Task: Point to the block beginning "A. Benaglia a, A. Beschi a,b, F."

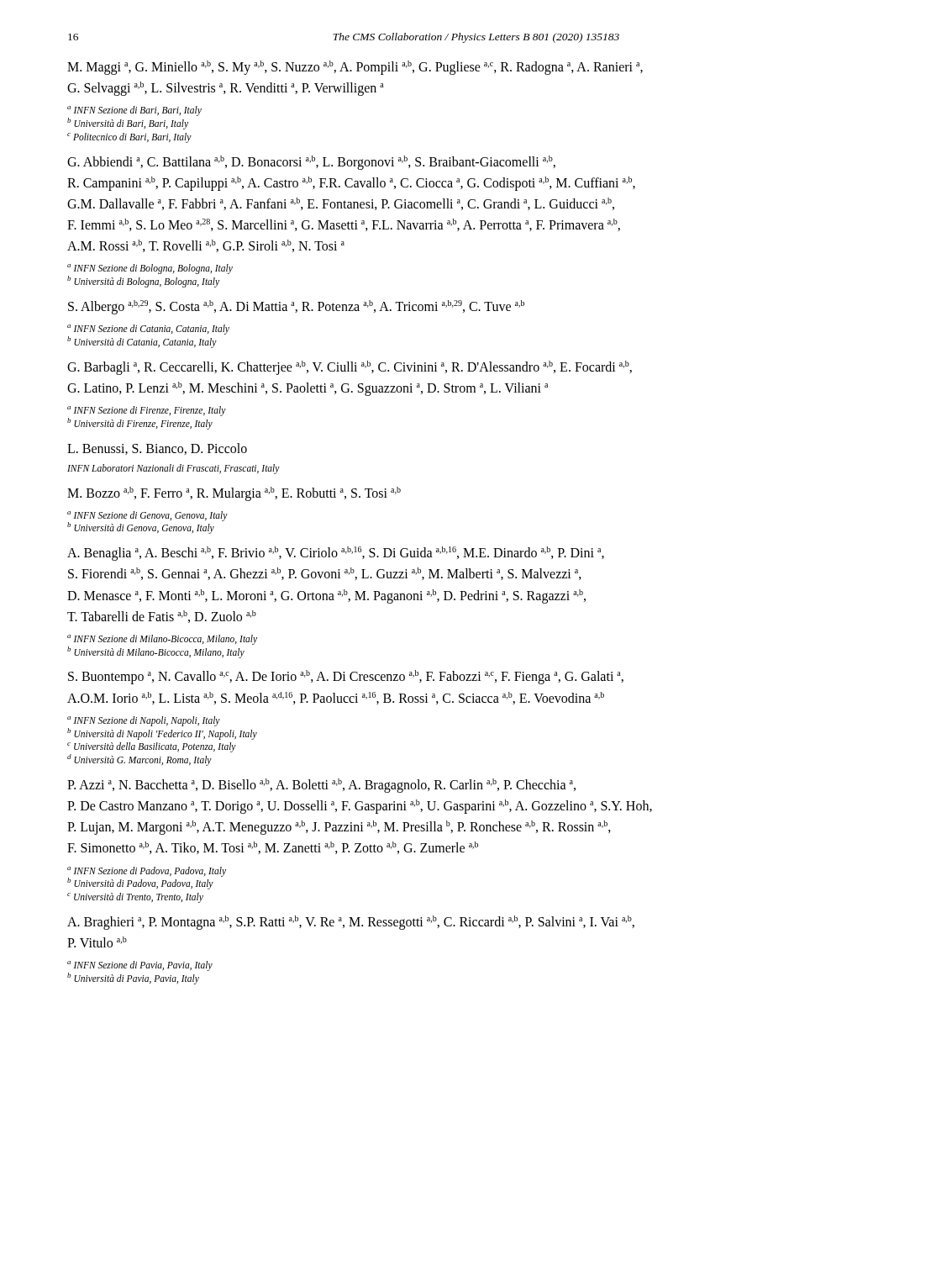Action: pos(336,584)
